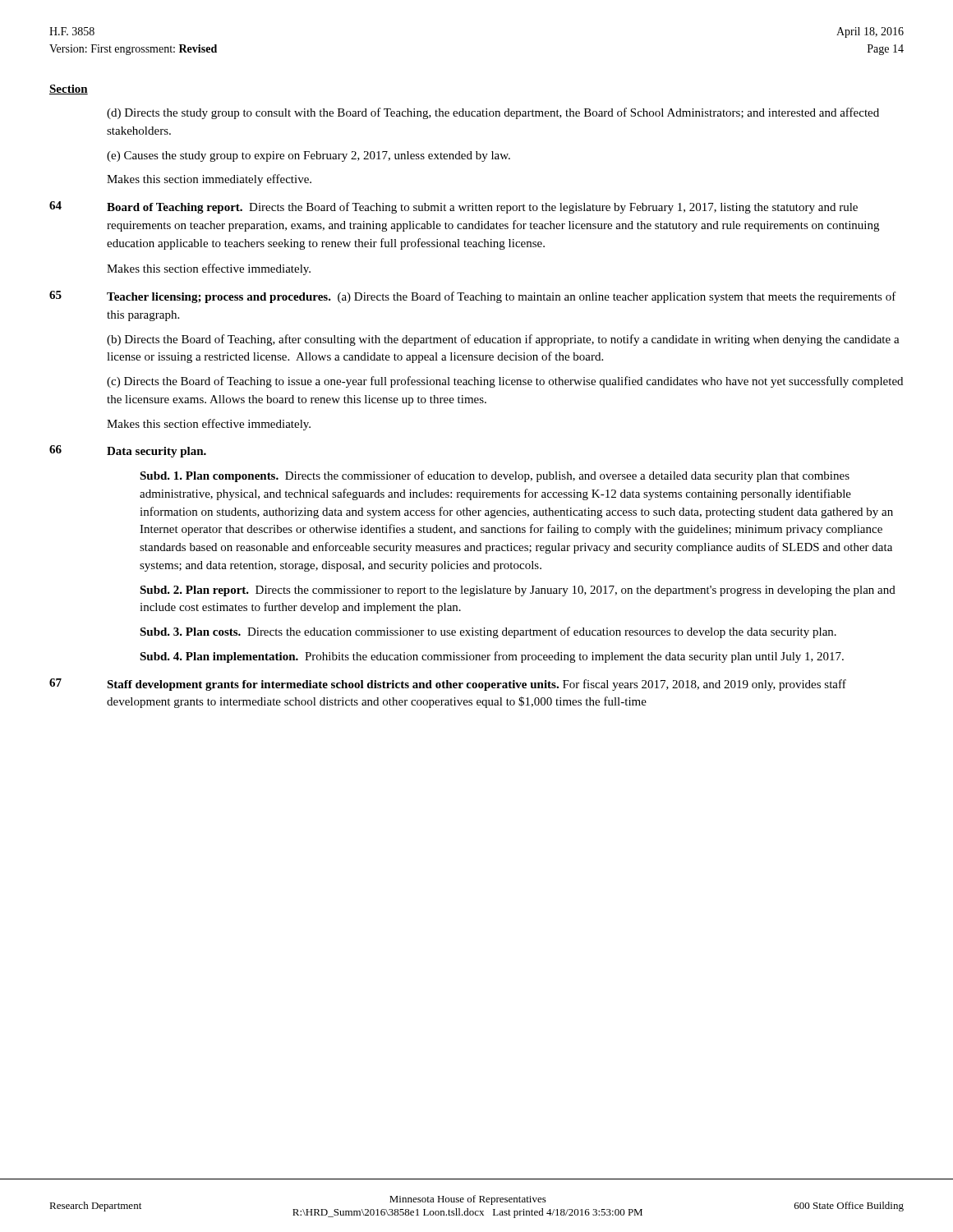Find the text block starting "Subd. 1. Plan"
The height and width of the screenshot is (1232, 953).
coord(516,520)
